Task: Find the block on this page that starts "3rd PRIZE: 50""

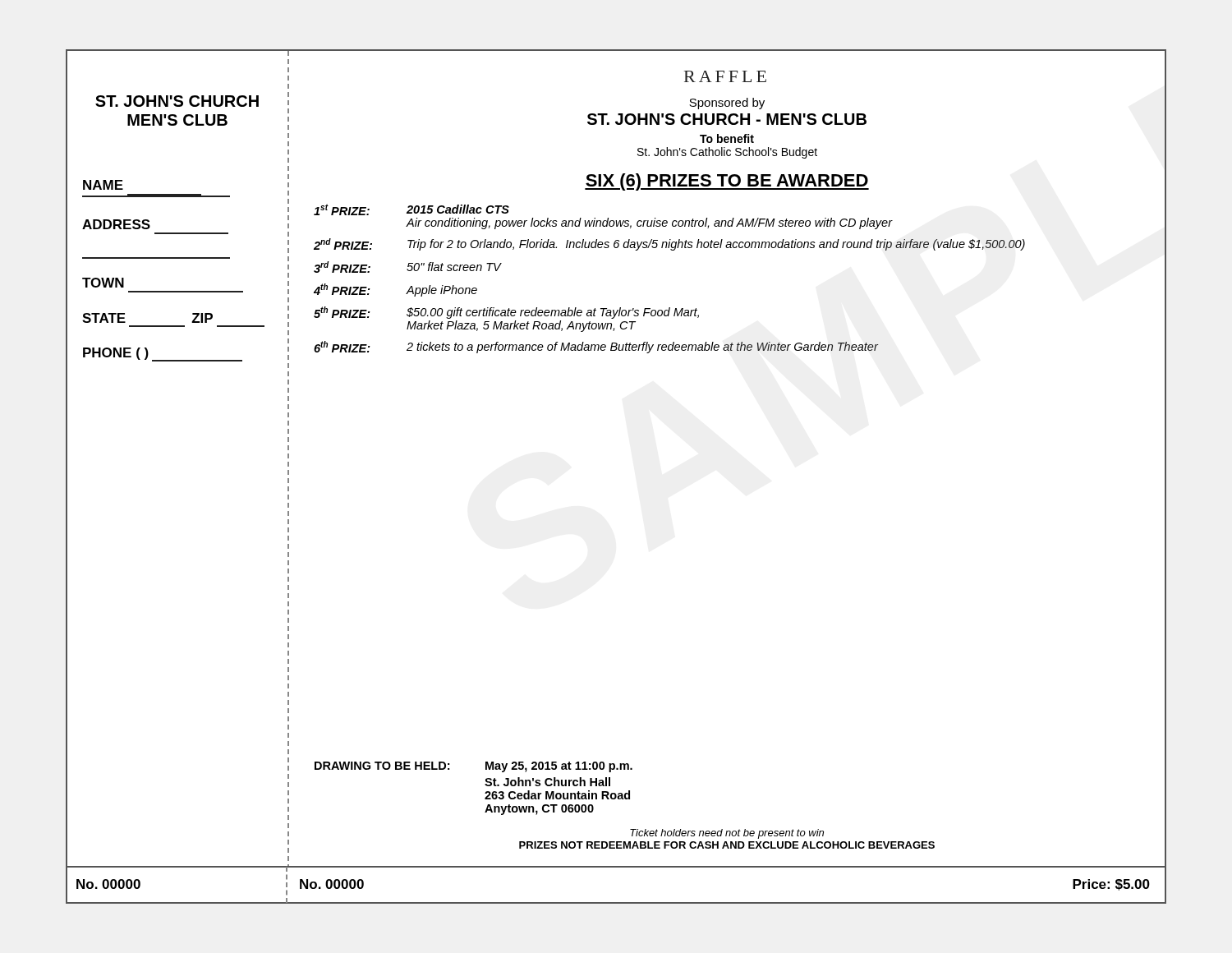Action: [408, 267]
